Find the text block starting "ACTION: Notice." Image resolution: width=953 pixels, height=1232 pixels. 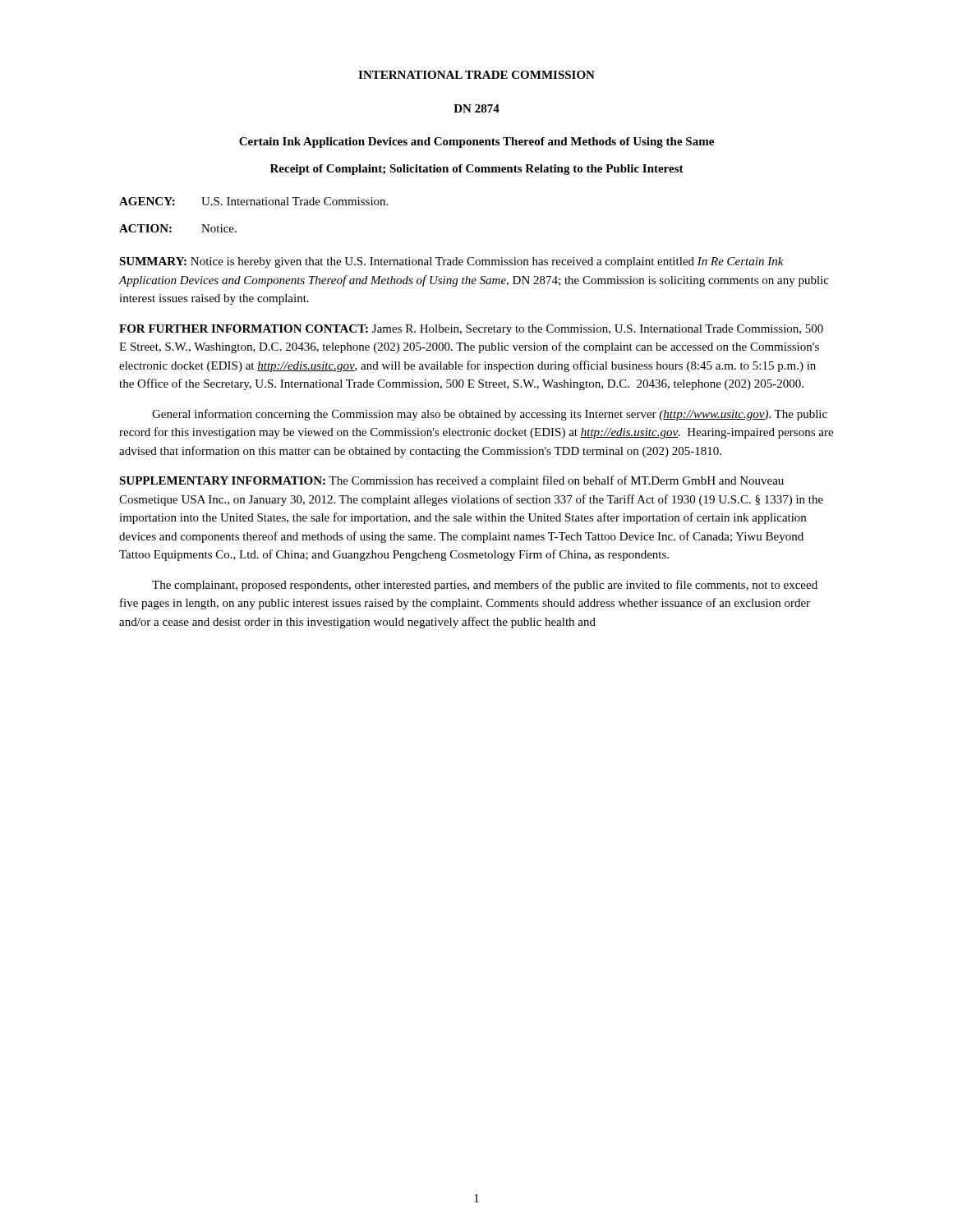142,228
